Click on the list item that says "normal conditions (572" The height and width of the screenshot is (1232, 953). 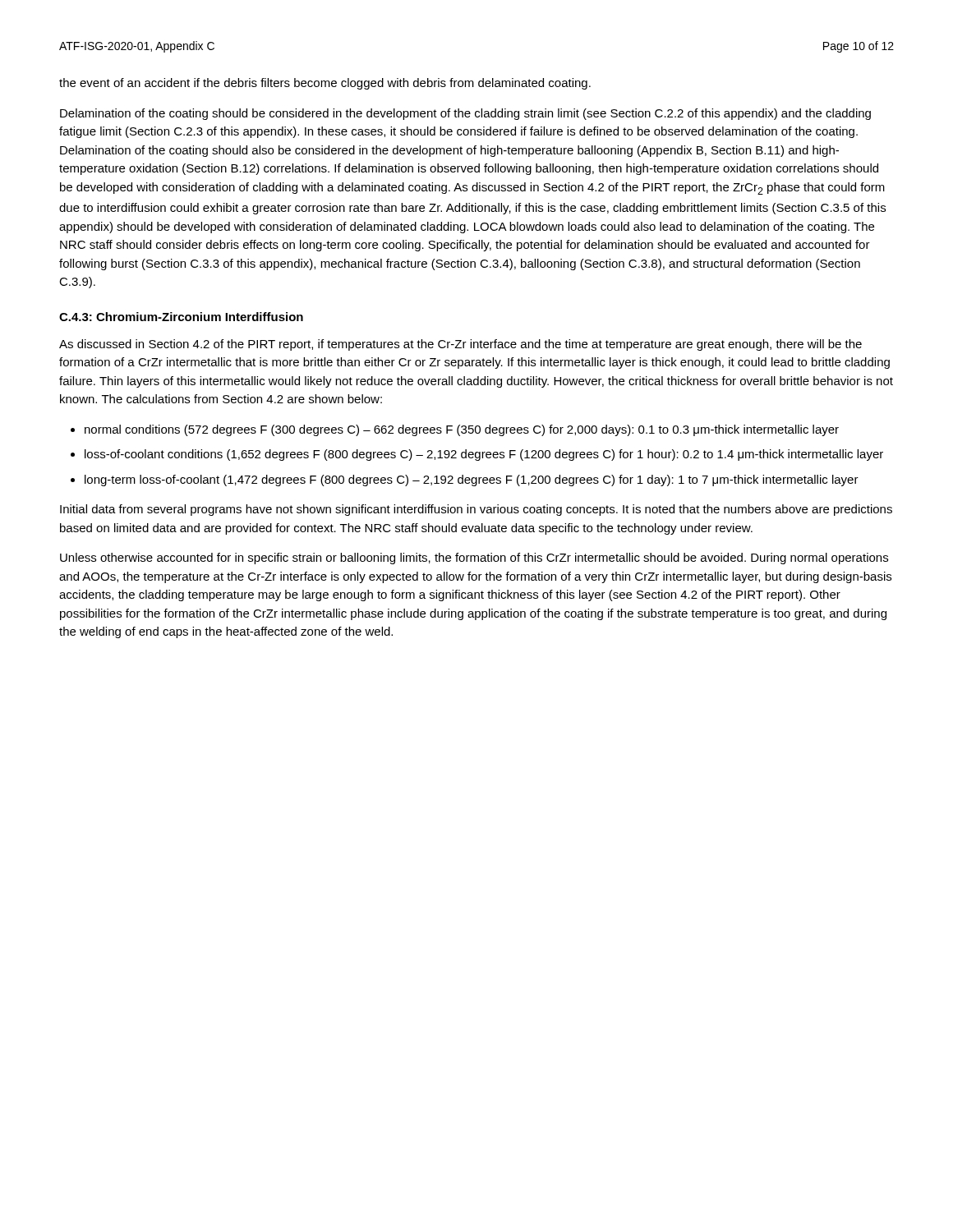[461, 429]
